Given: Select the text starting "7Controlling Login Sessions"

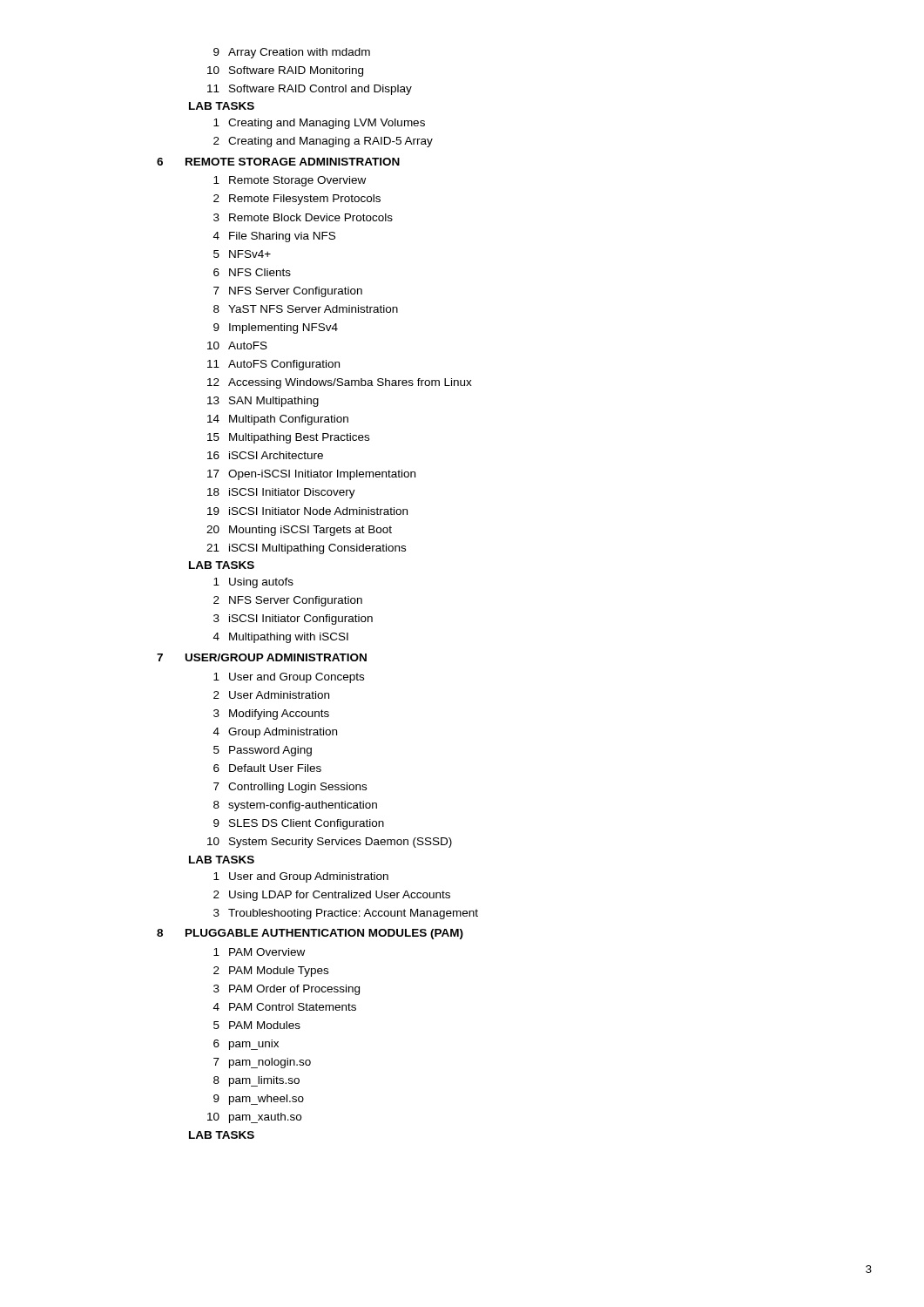Looking at the screenshot, I should coord(278,786).
